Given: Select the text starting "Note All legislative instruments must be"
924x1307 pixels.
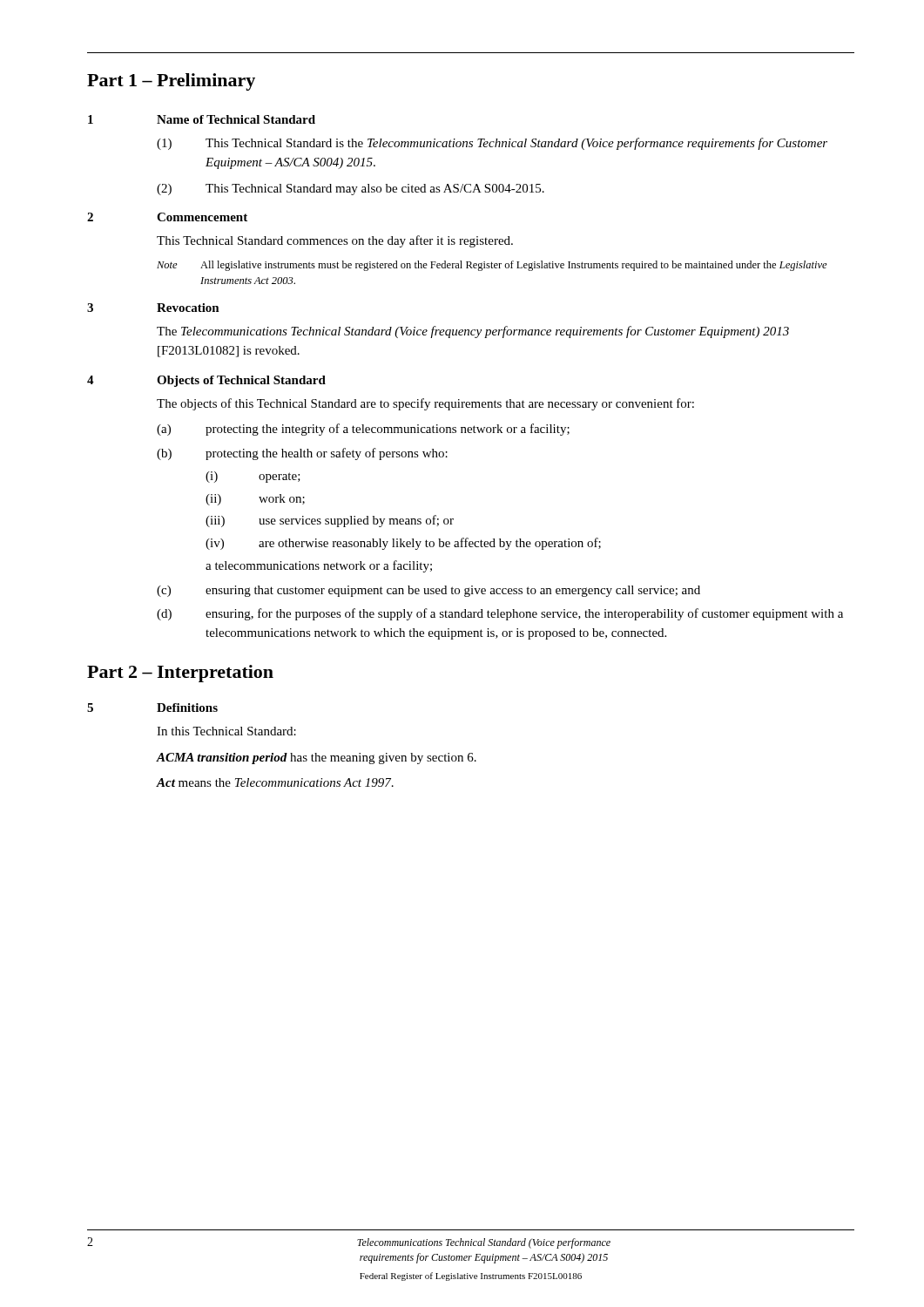Looking at the screenshot, I should (x=506, y=273).
